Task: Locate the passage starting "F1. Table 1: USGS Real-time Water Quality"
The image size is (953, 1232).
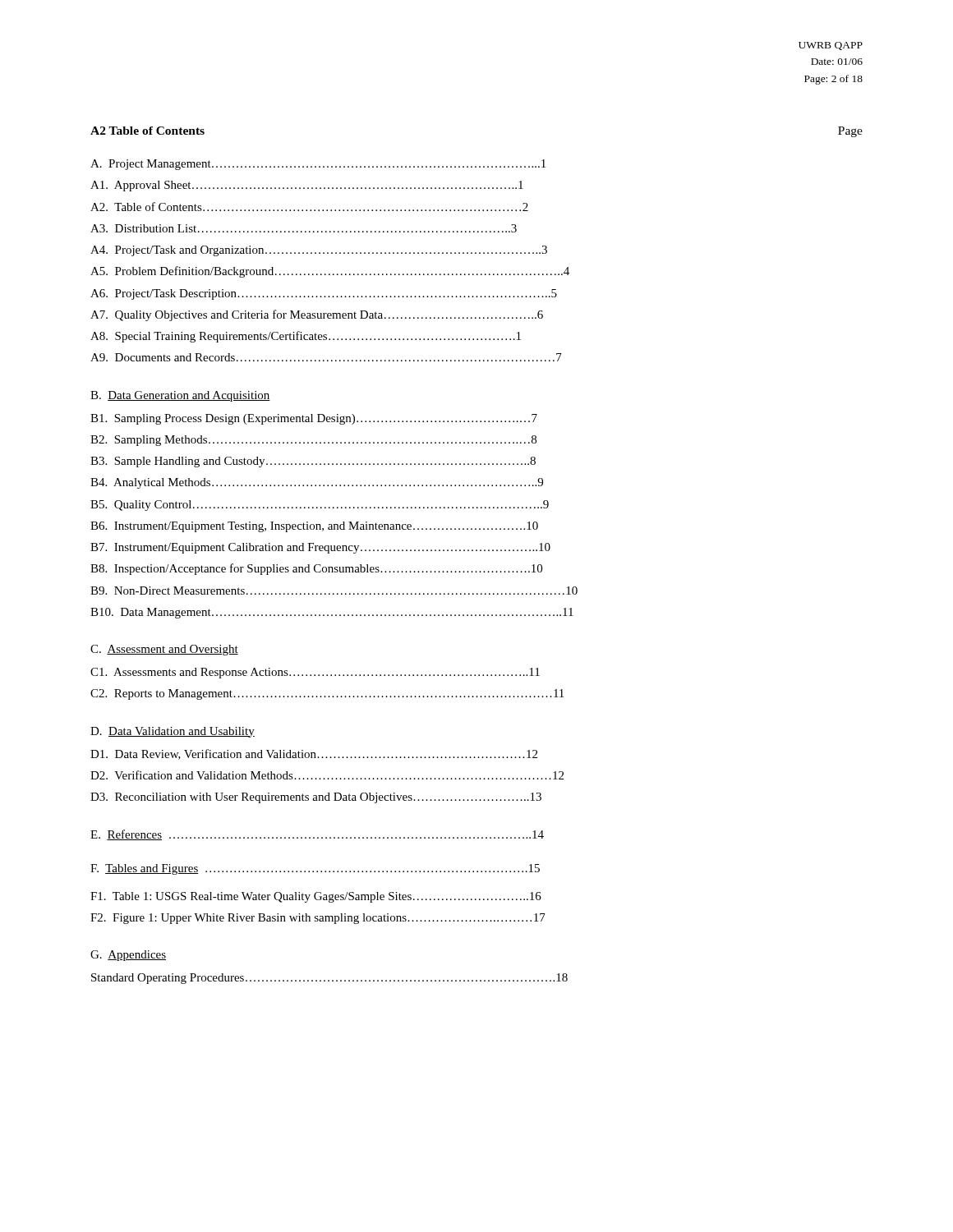Action: [x=316, y=896]
